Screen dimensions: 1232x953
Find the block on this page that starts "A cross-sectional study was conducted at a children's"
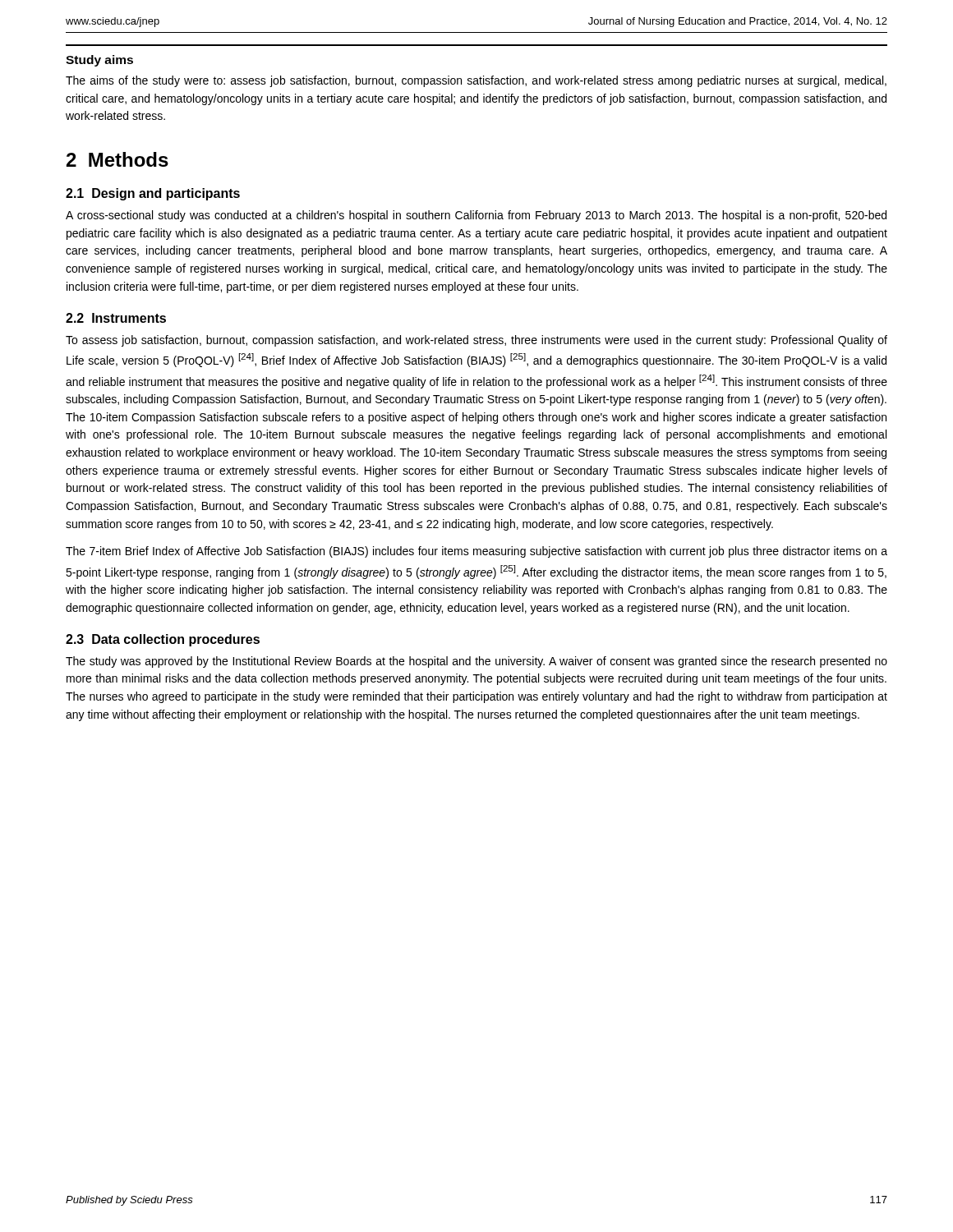[476, 251]
